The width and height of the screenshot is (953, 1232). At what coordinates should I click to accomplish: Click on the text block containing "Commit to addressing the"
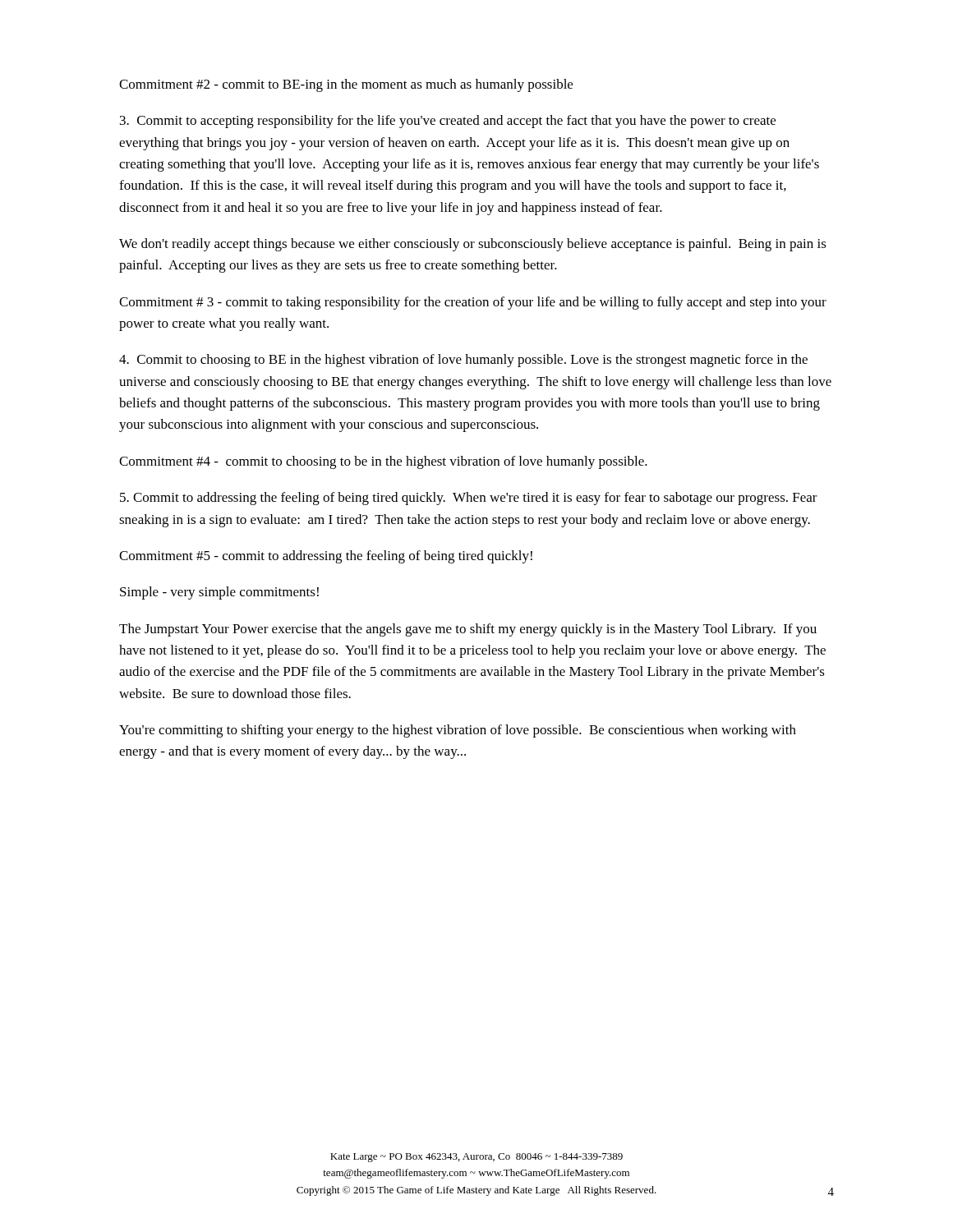coord(468,508)
